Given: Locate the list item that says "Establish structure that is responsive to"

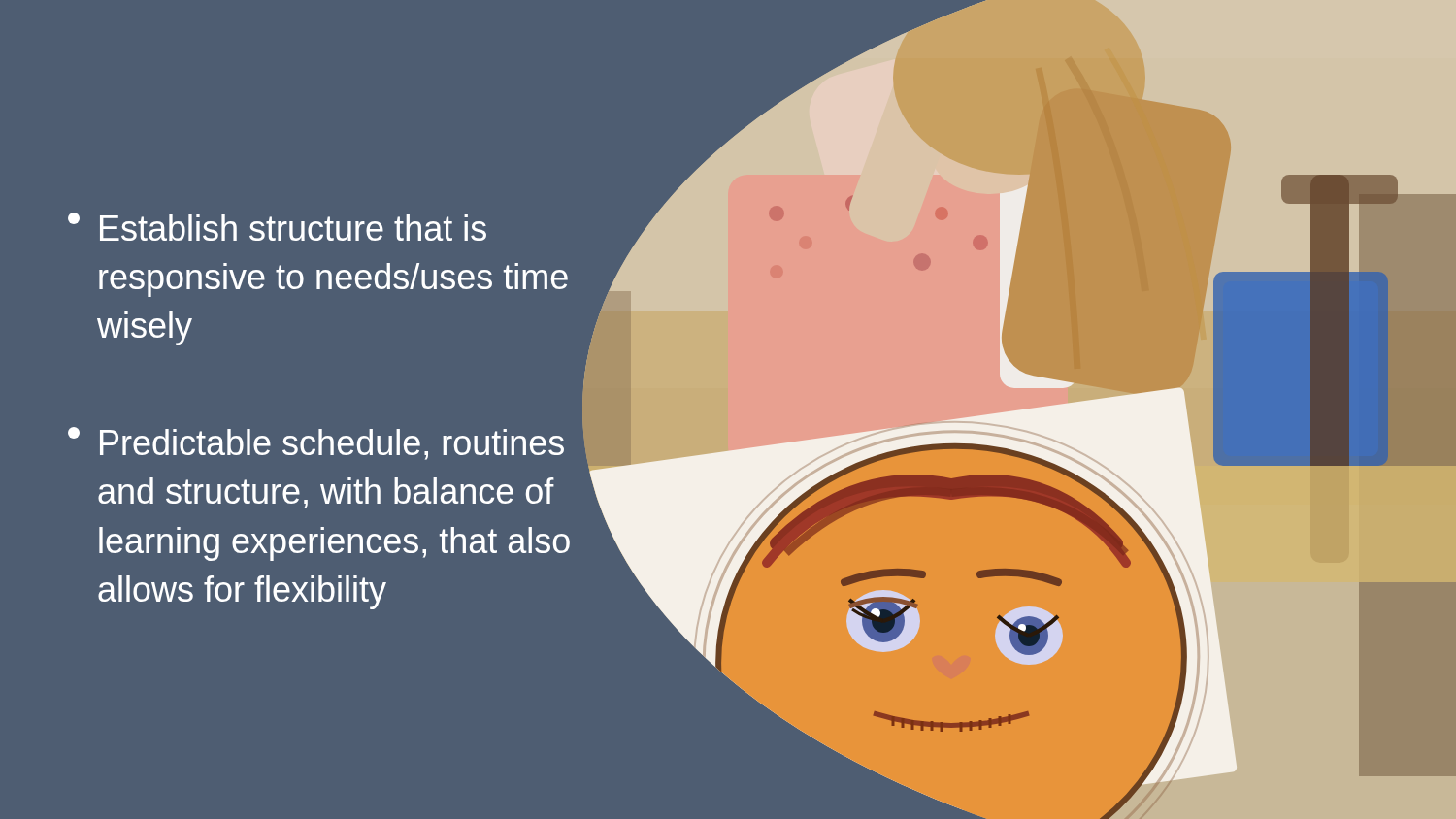Looking at the screenshot, I should (335, 278).
